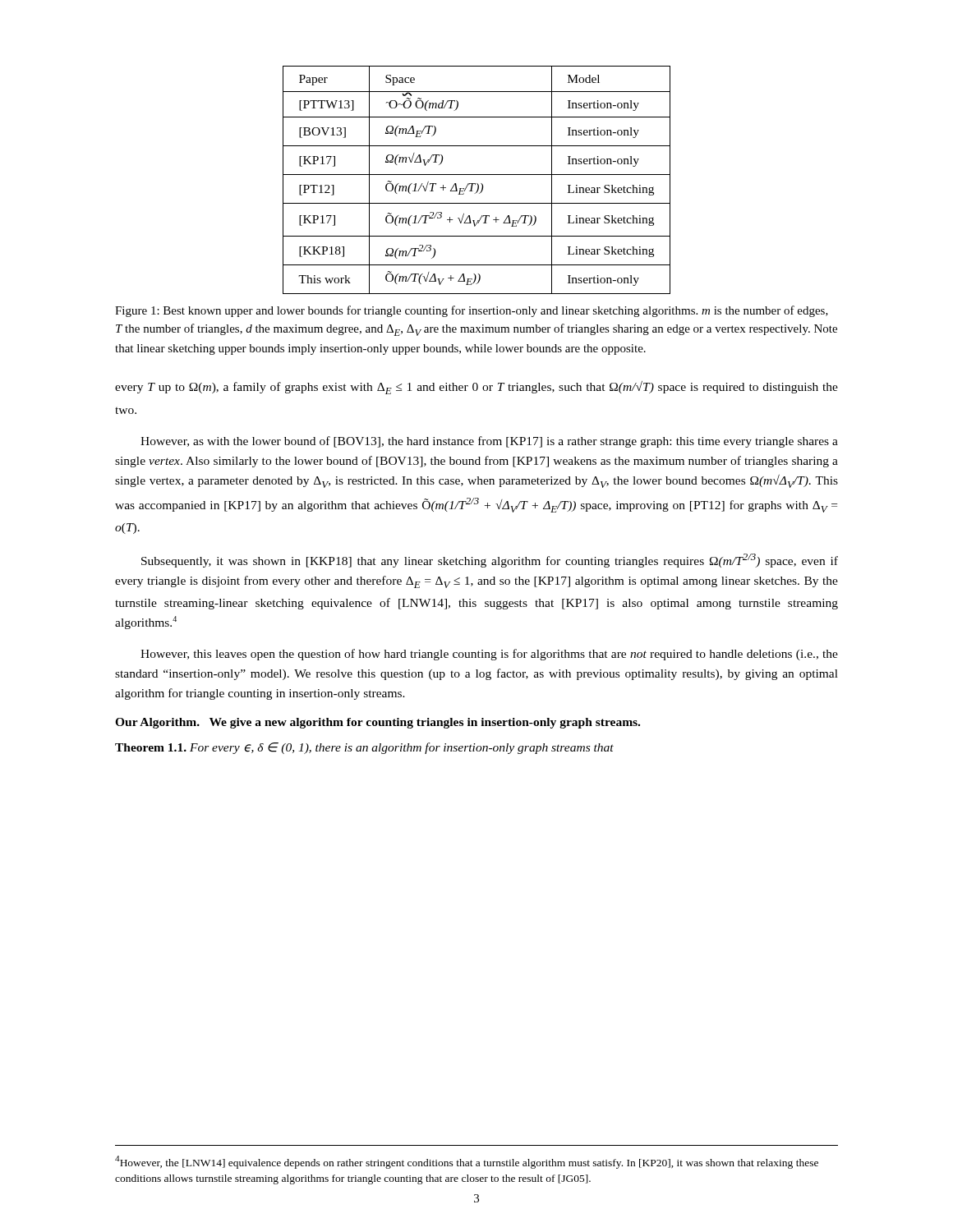Navigate to the element starting "Subsequently, it was"
The image size is (953, 1232).
point(476,590)
